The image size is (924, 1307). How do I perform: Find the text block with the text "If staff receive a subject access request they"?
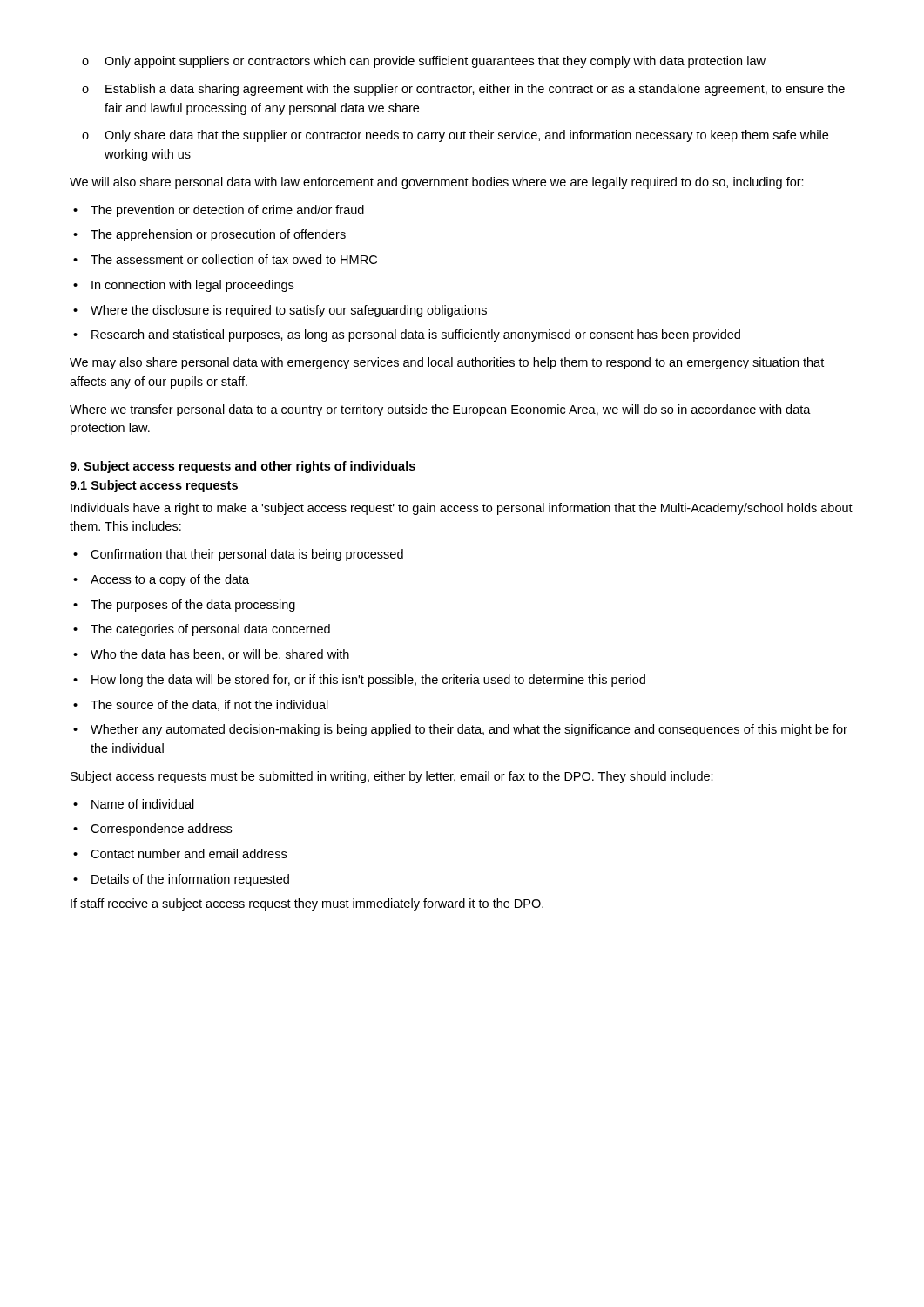[307, 903]
